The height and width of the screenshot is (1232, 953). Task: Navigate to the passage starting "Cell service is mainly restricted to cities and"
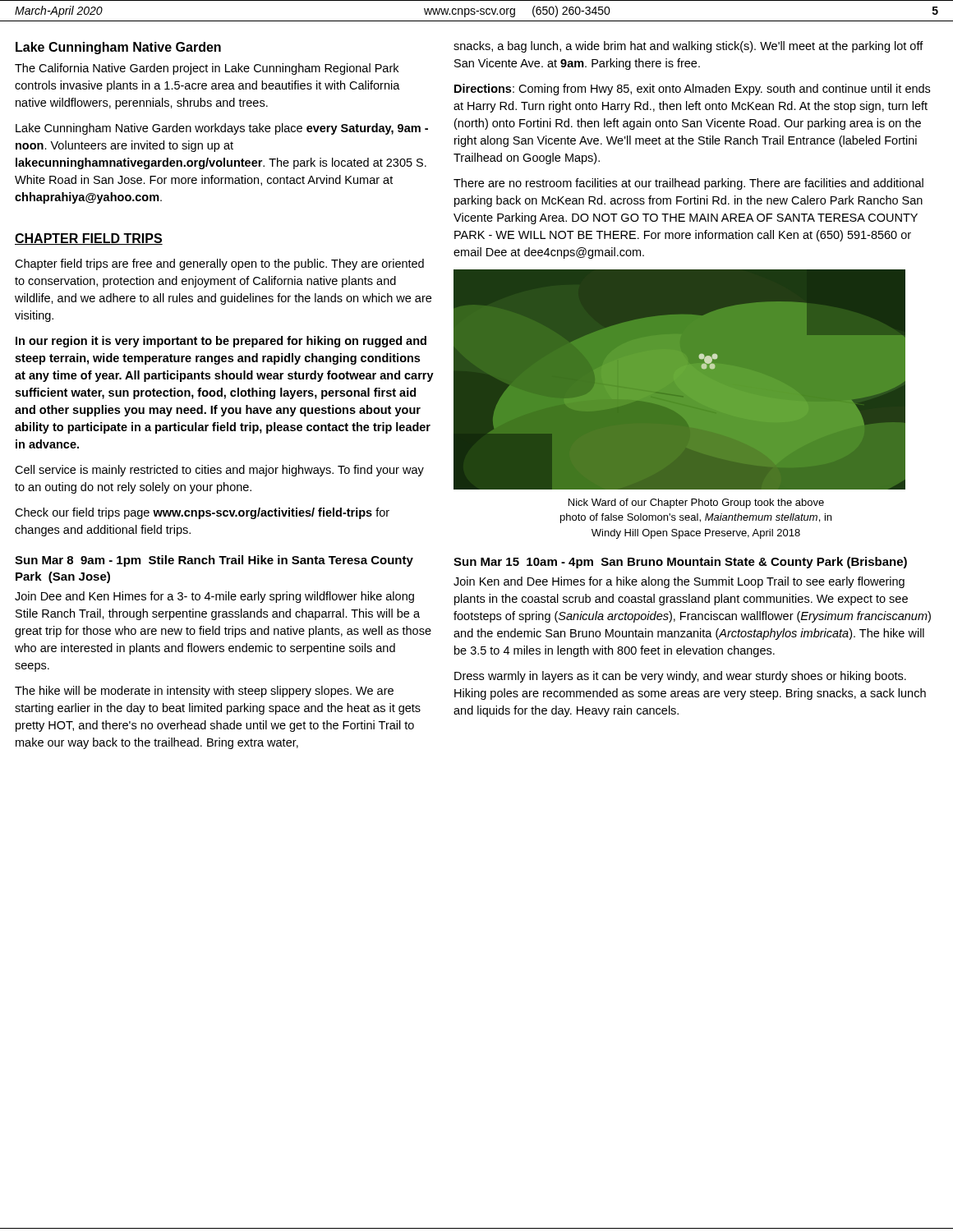click(224, 479)
